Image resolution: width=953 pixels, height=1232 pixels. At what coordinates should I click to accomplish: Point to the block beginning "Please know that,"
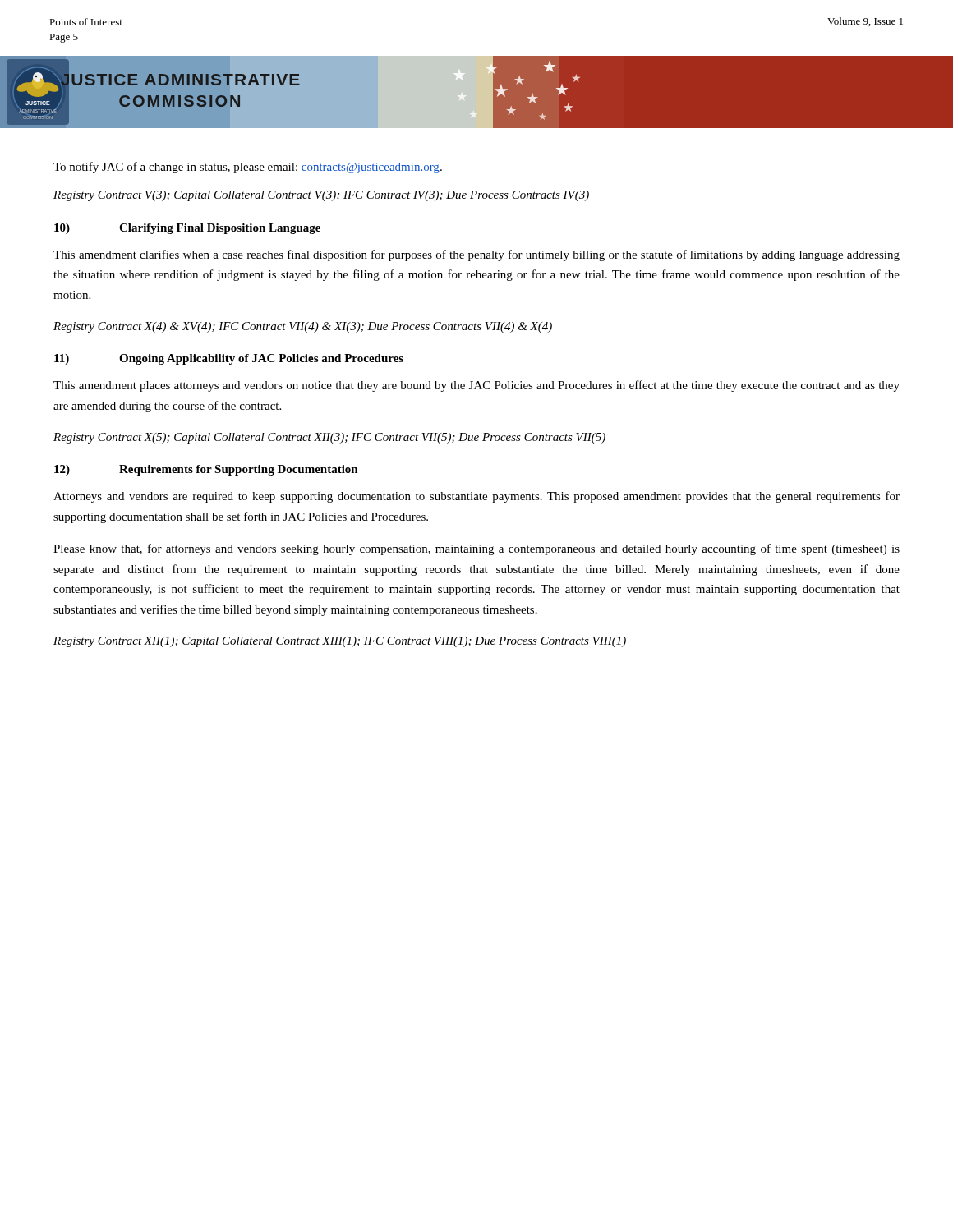[x=476, y=579]
